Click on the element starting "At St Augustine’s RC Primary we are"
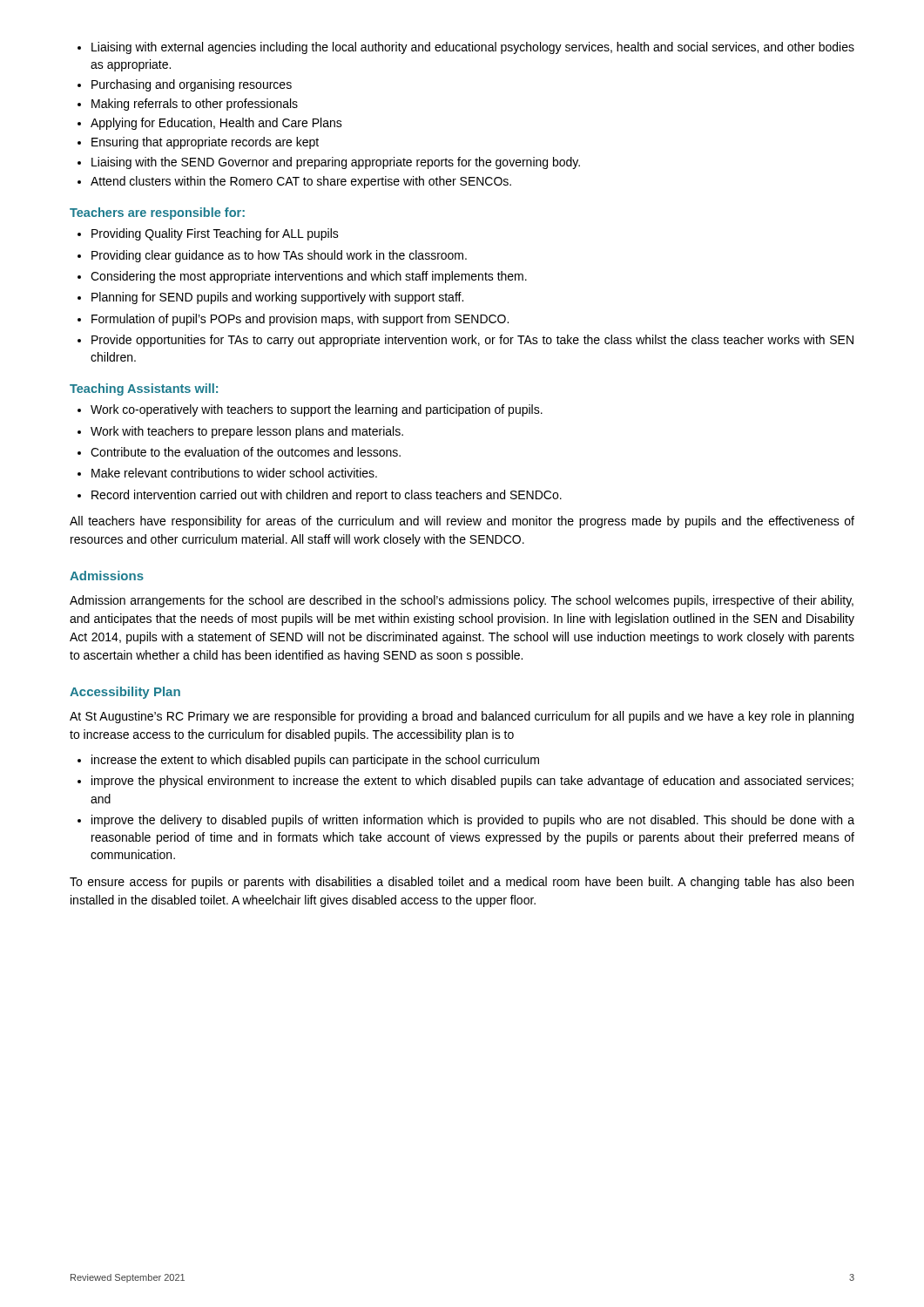Image resolution: width=924 pixels, height=1307 pixels. pyautogui.click(x=462, y=725)
